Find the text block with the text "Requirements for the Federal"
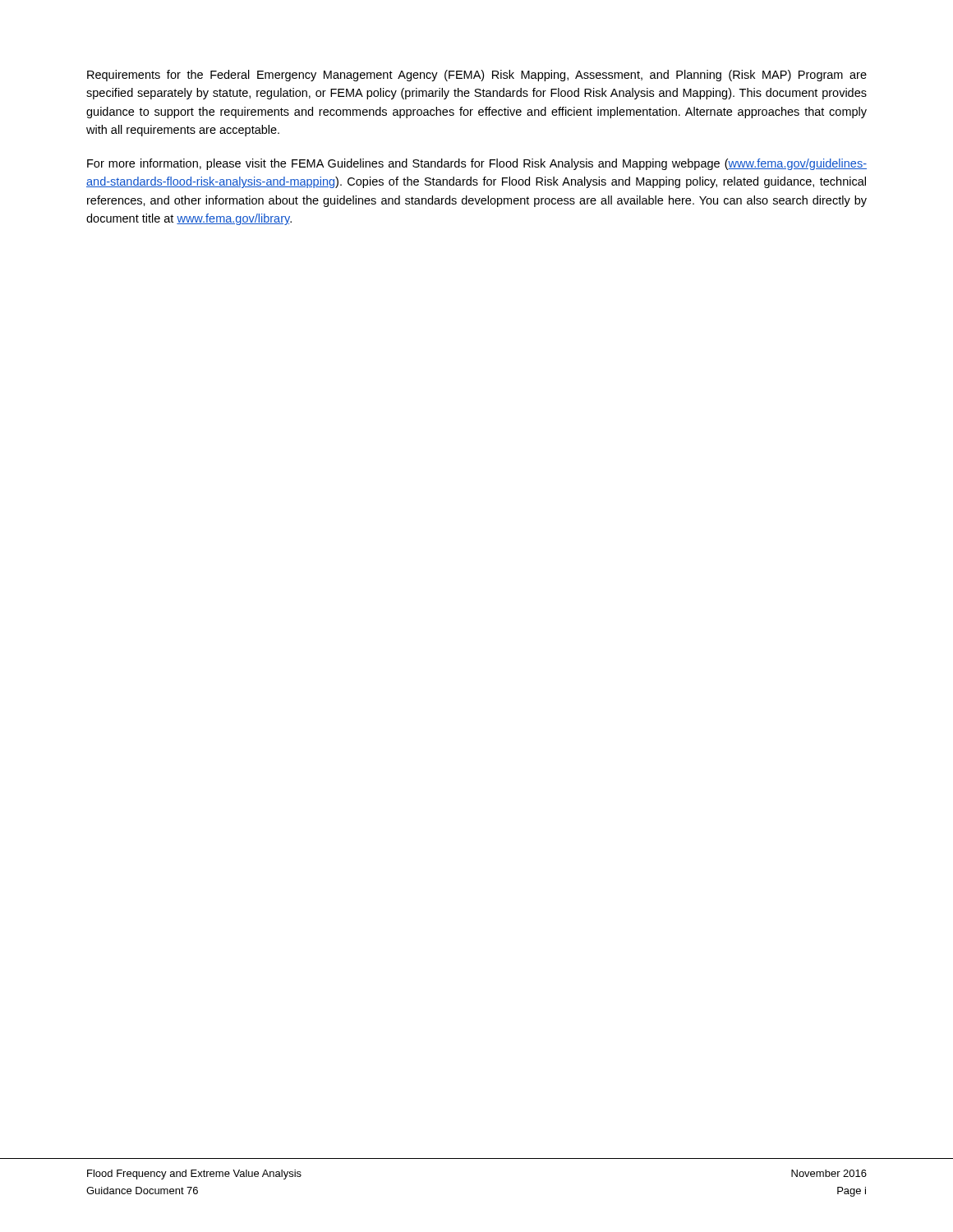Viewport: 953px width, 1232px height. (476, 102)
